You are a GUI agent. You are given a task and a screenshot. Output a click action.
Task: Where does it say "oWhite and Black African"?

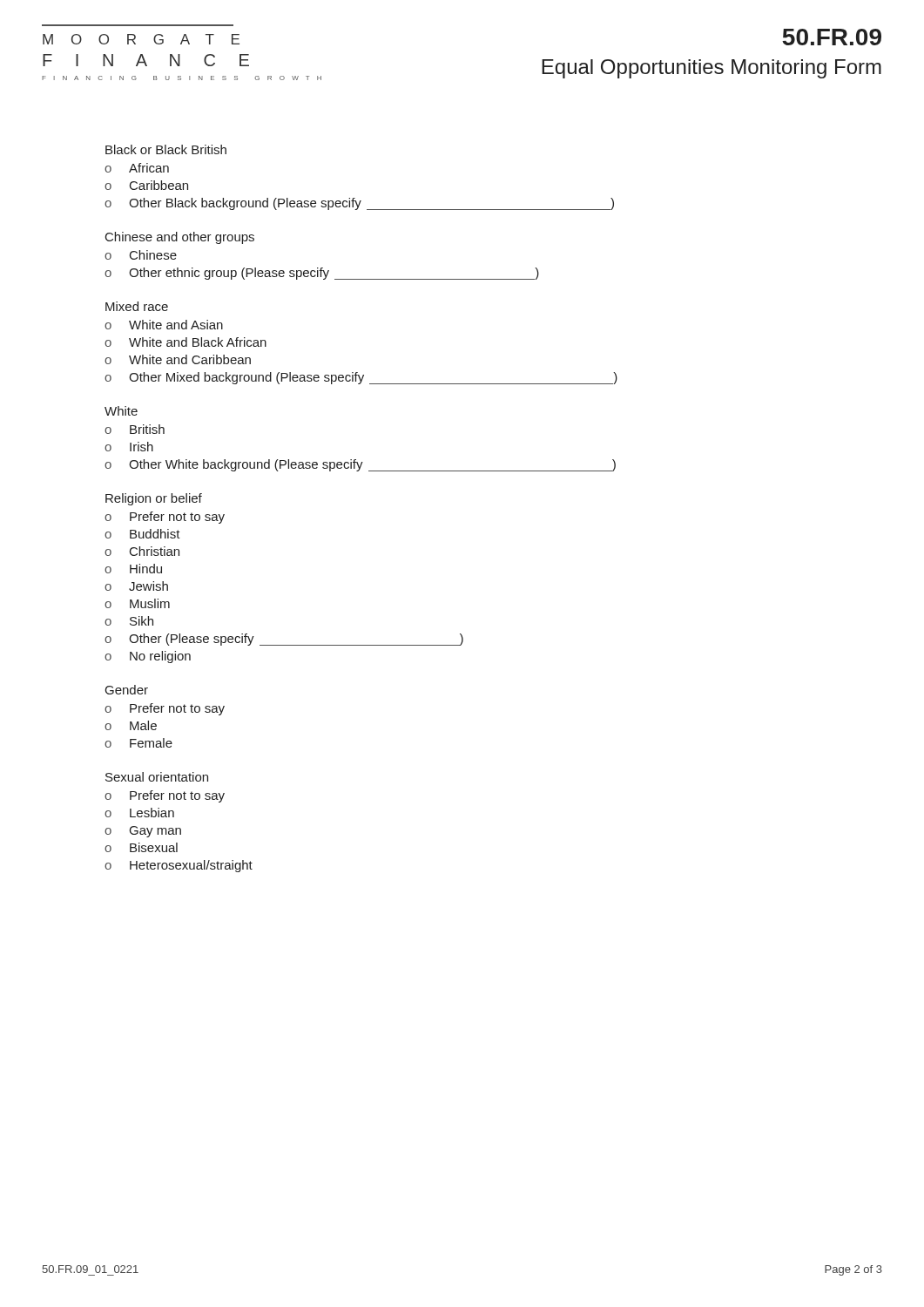point(185,342)
